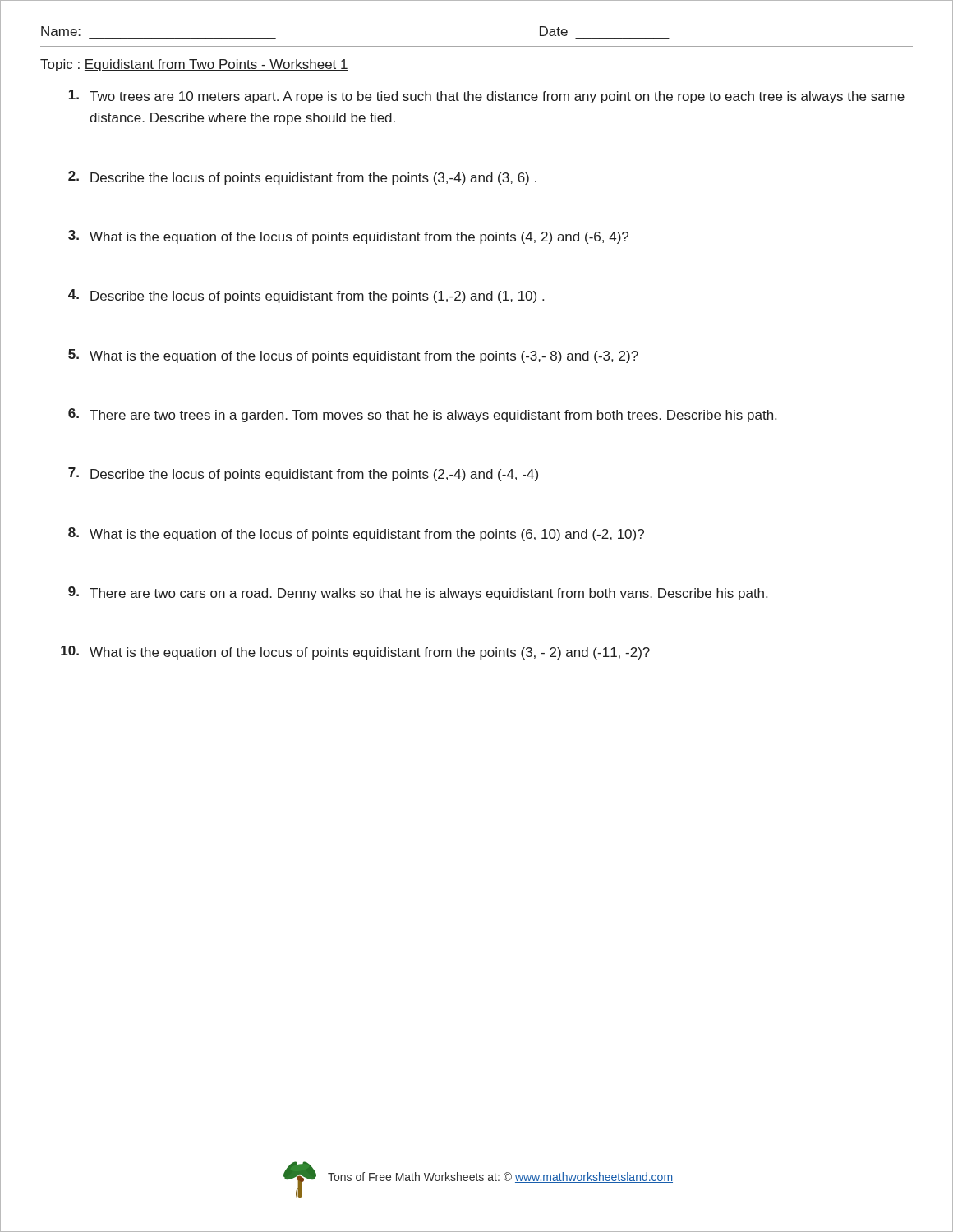953x1232 pixels.
Task: Select the list item that reads "Two trees are 10 meters apart."
Action: click(476, 108)
